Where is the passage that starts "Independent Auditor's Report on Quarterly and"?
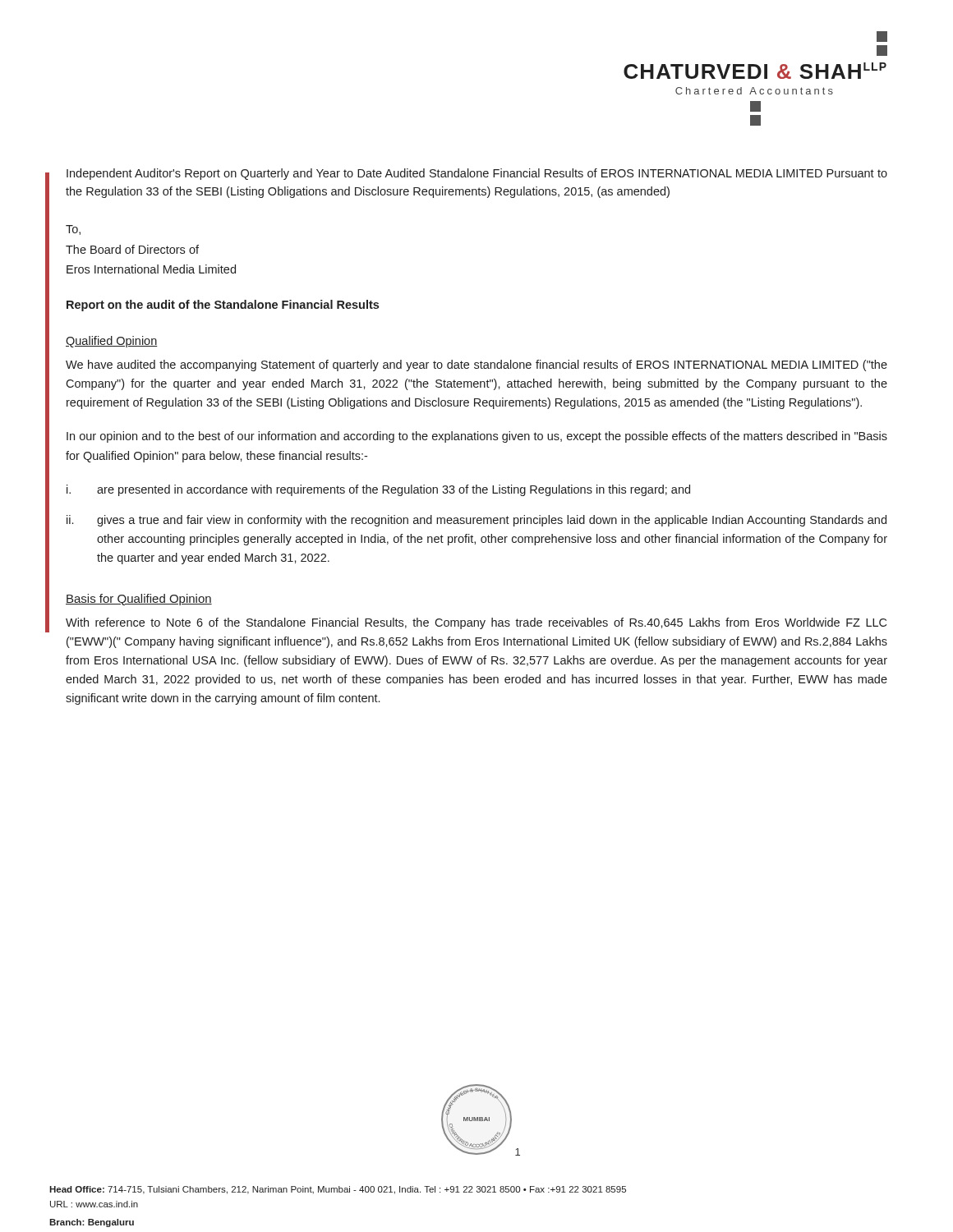The height and width of the screenshot is (1232, 953). 476,183
